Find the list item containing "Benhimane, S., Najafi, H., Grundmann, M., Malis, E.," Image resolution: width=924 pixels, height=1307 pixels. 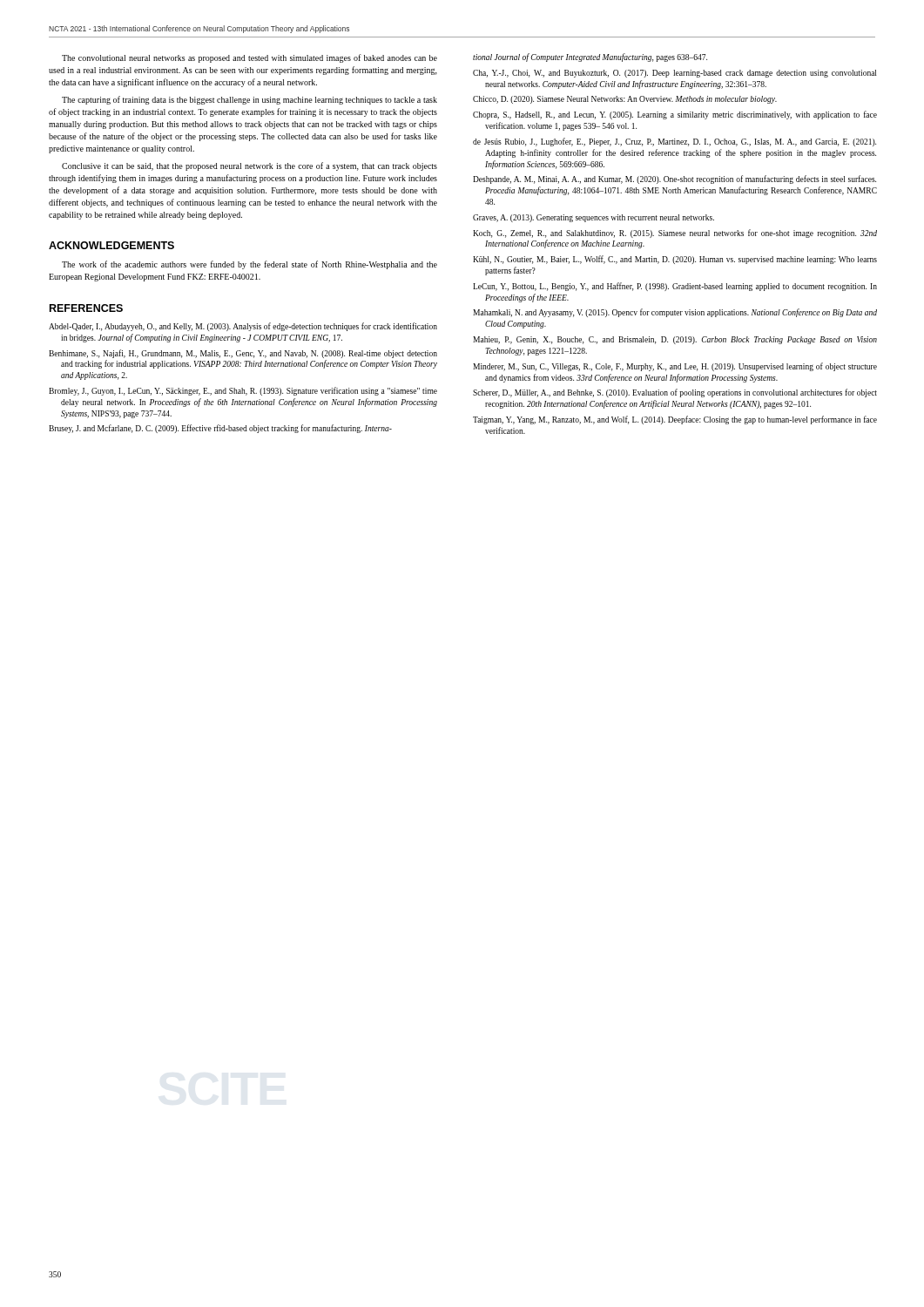pos(243,365)
